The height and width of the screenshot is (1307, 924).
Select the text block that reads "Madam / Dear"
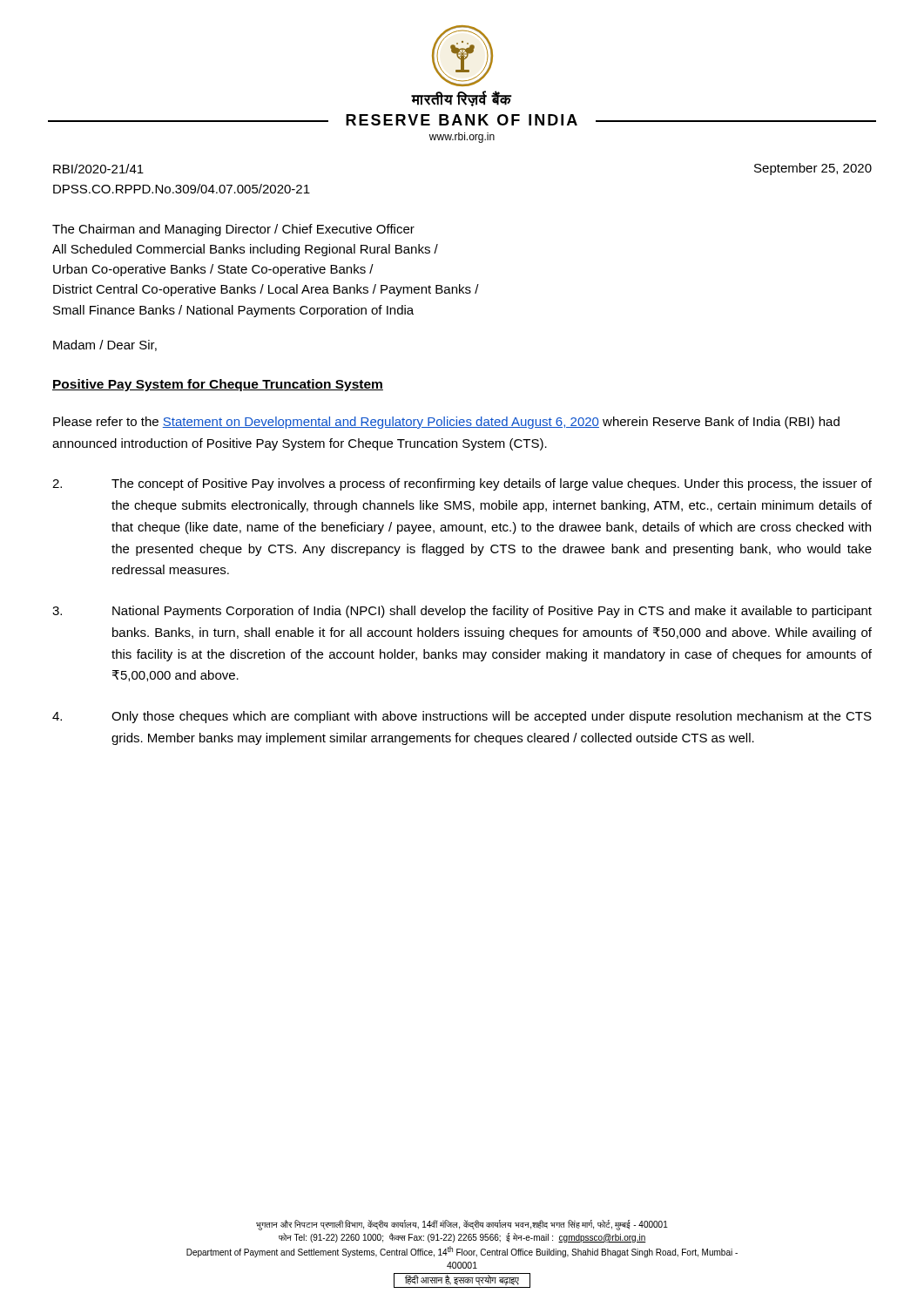click(105, 344)
